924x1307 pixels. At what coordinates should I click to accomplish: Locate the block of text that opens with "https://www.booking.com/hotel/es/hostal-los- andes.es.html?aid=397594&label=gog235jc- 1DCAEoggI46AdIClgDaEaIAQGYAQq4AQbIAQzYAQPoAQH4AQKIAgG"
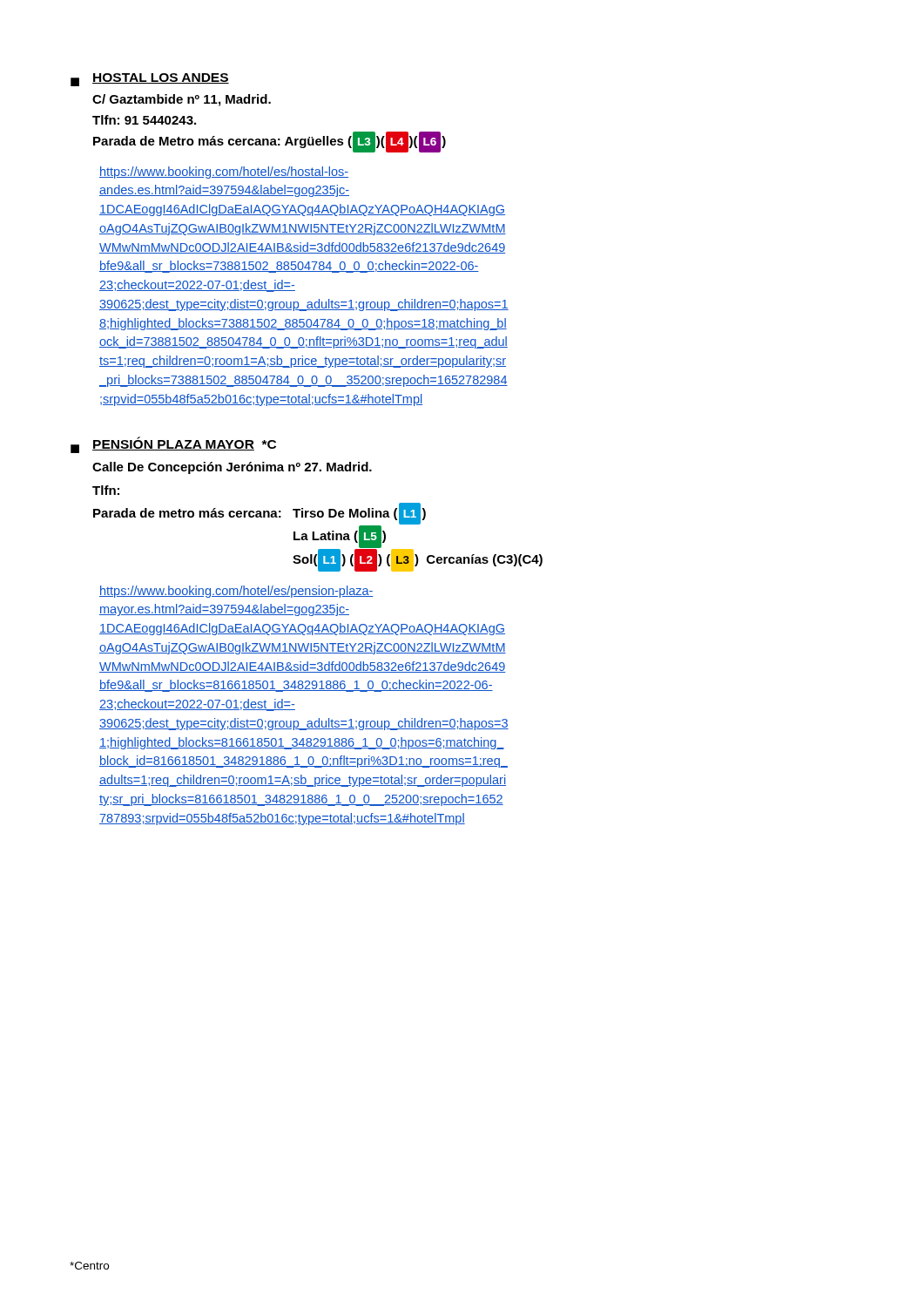(224, 173)
